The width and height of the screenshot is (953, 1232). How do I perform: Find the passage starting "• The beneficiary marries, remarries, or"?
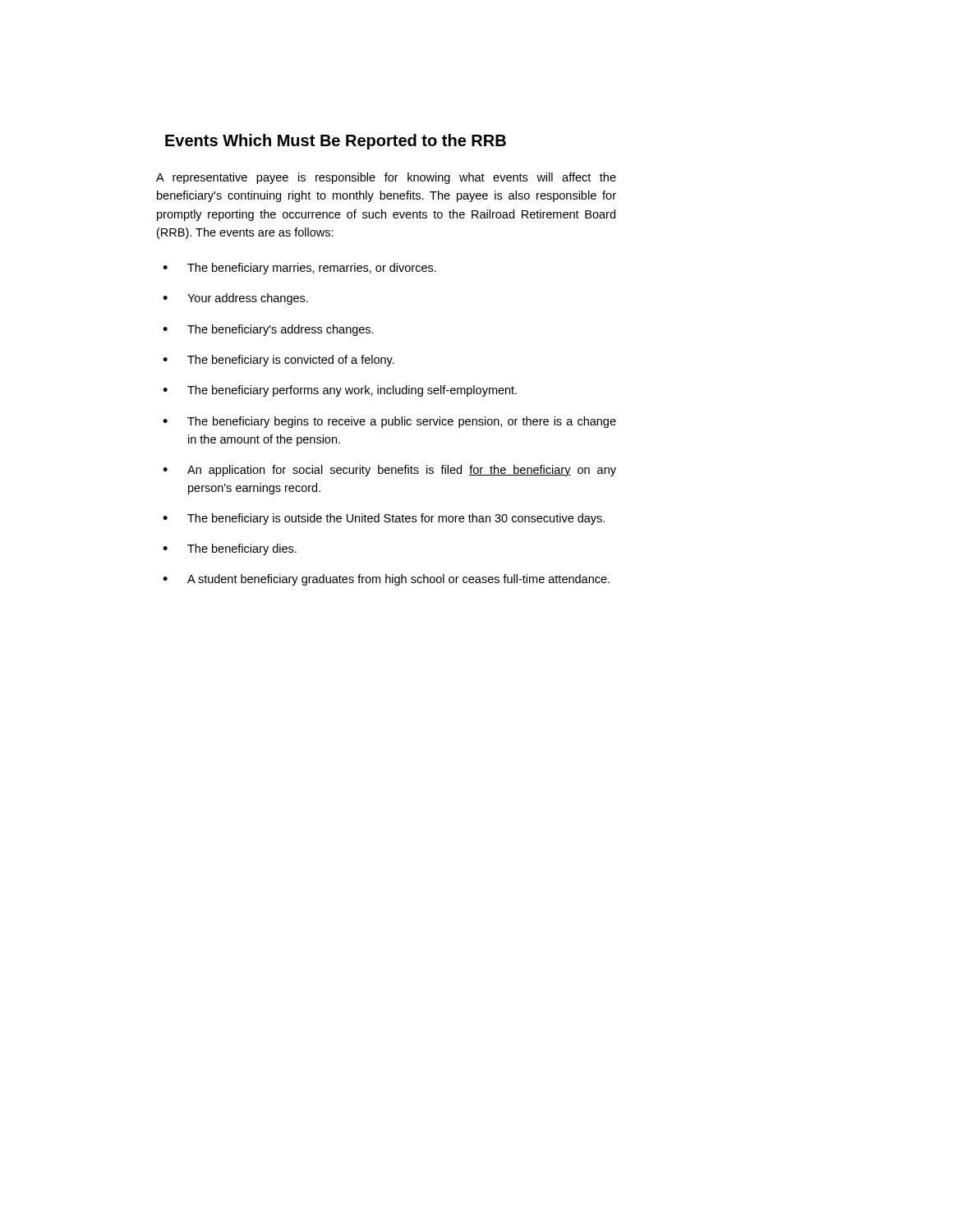pyautogui.click(x=389, y=268)
